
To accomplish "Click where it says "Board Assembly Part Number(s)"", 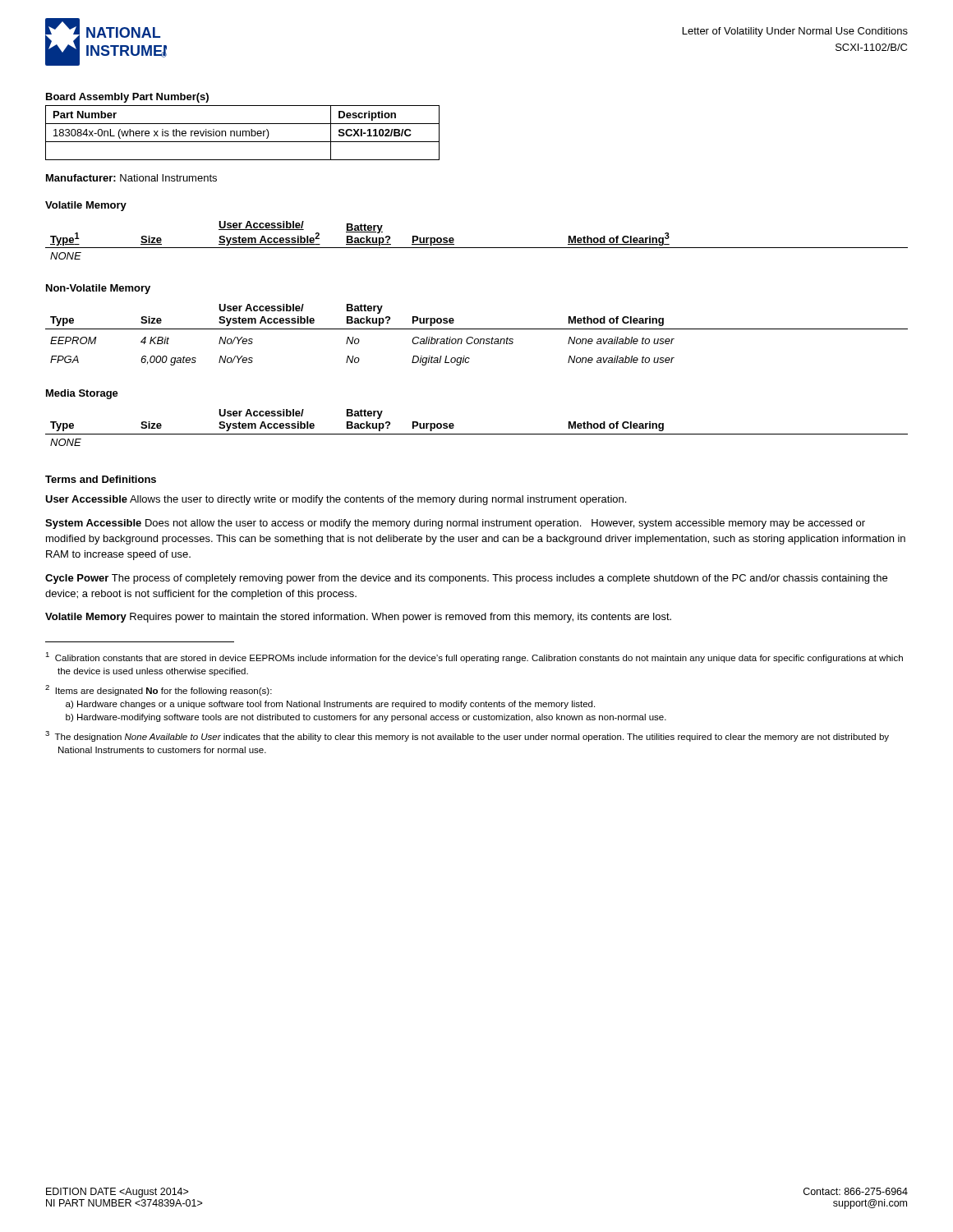I will 127,96.
